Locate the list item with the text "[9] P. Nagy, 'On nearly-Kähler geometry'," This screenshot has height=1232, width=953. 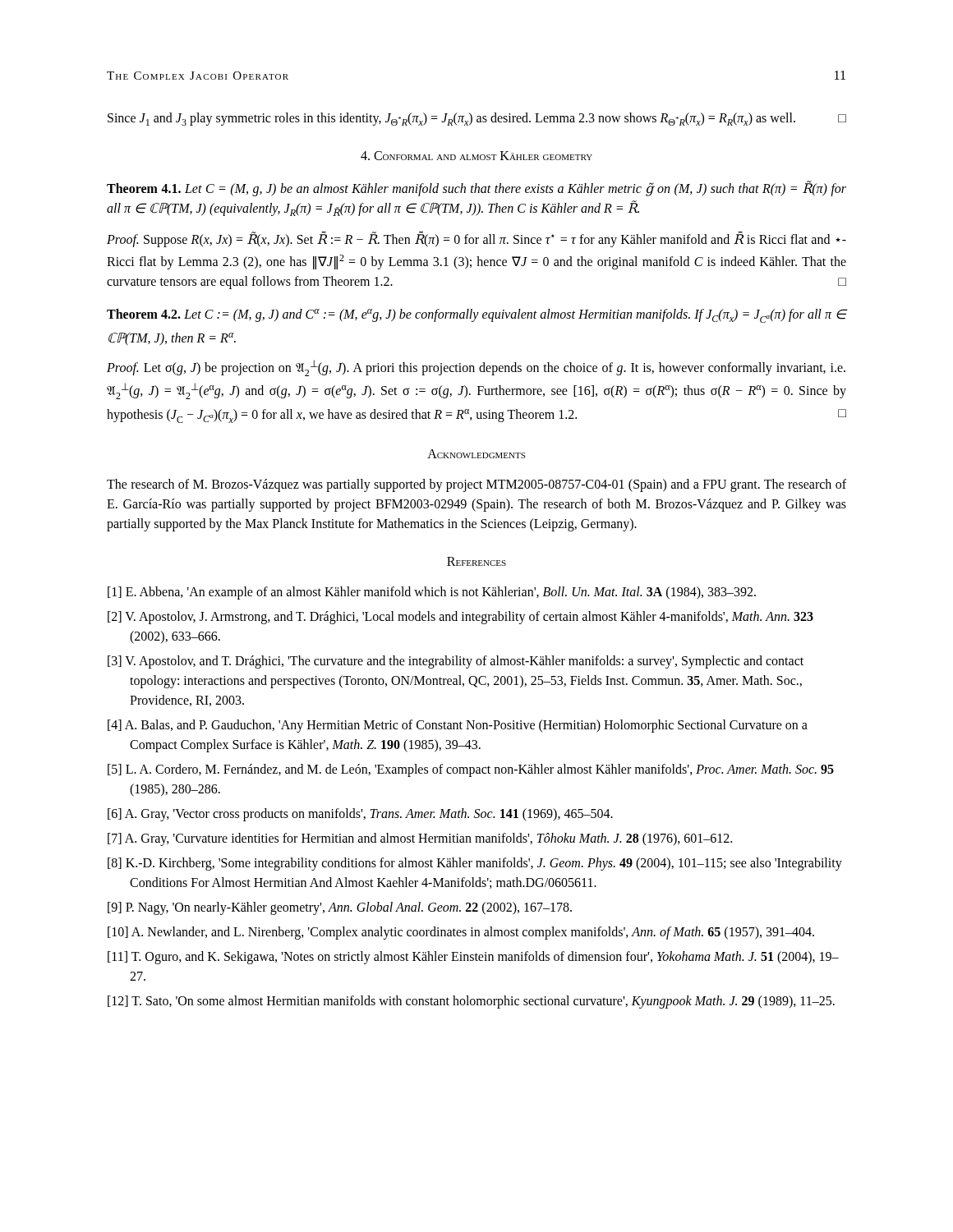340,907
